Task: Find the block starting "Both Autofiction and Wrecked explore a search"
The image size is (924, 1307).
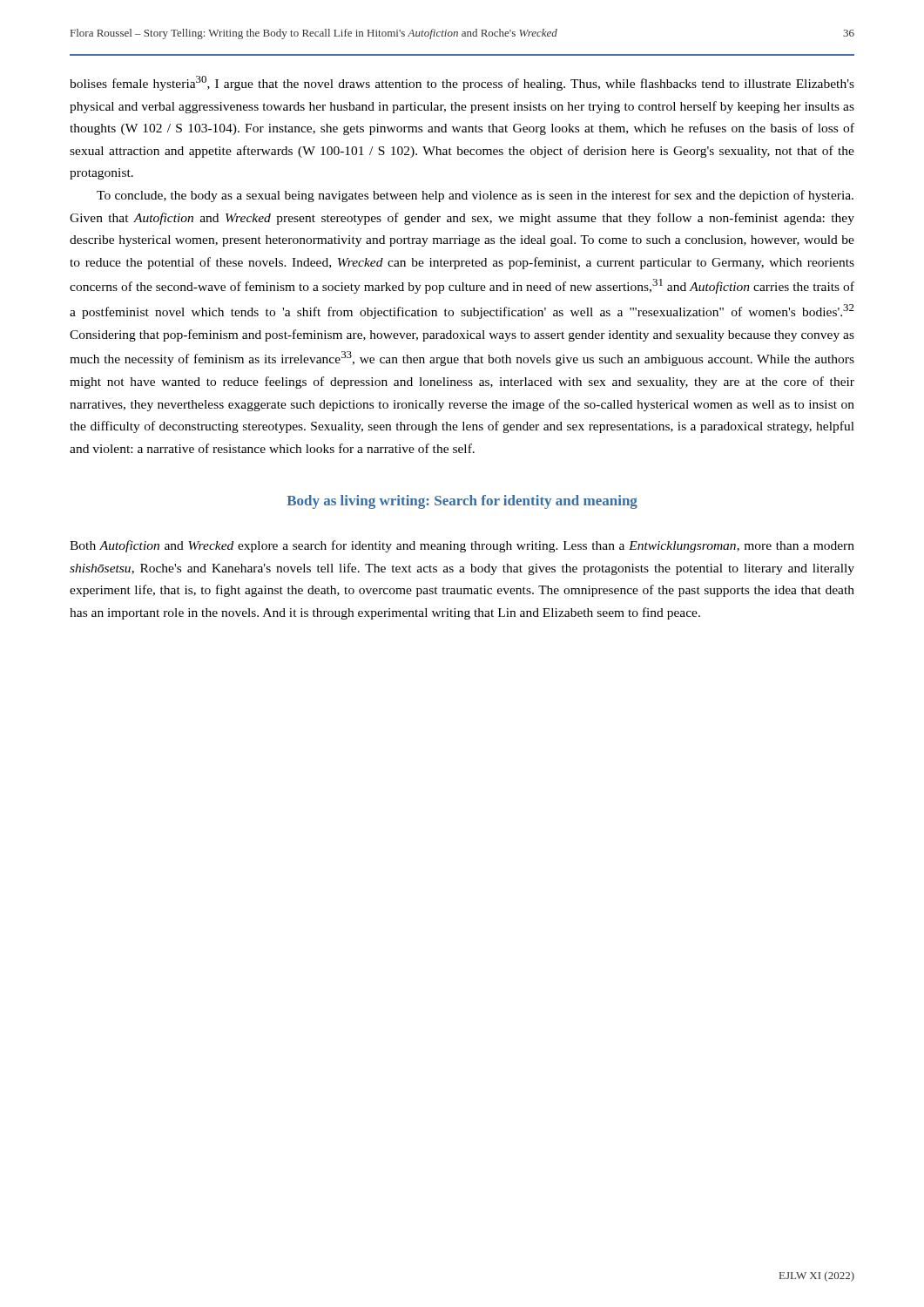Action: [462, 579]
